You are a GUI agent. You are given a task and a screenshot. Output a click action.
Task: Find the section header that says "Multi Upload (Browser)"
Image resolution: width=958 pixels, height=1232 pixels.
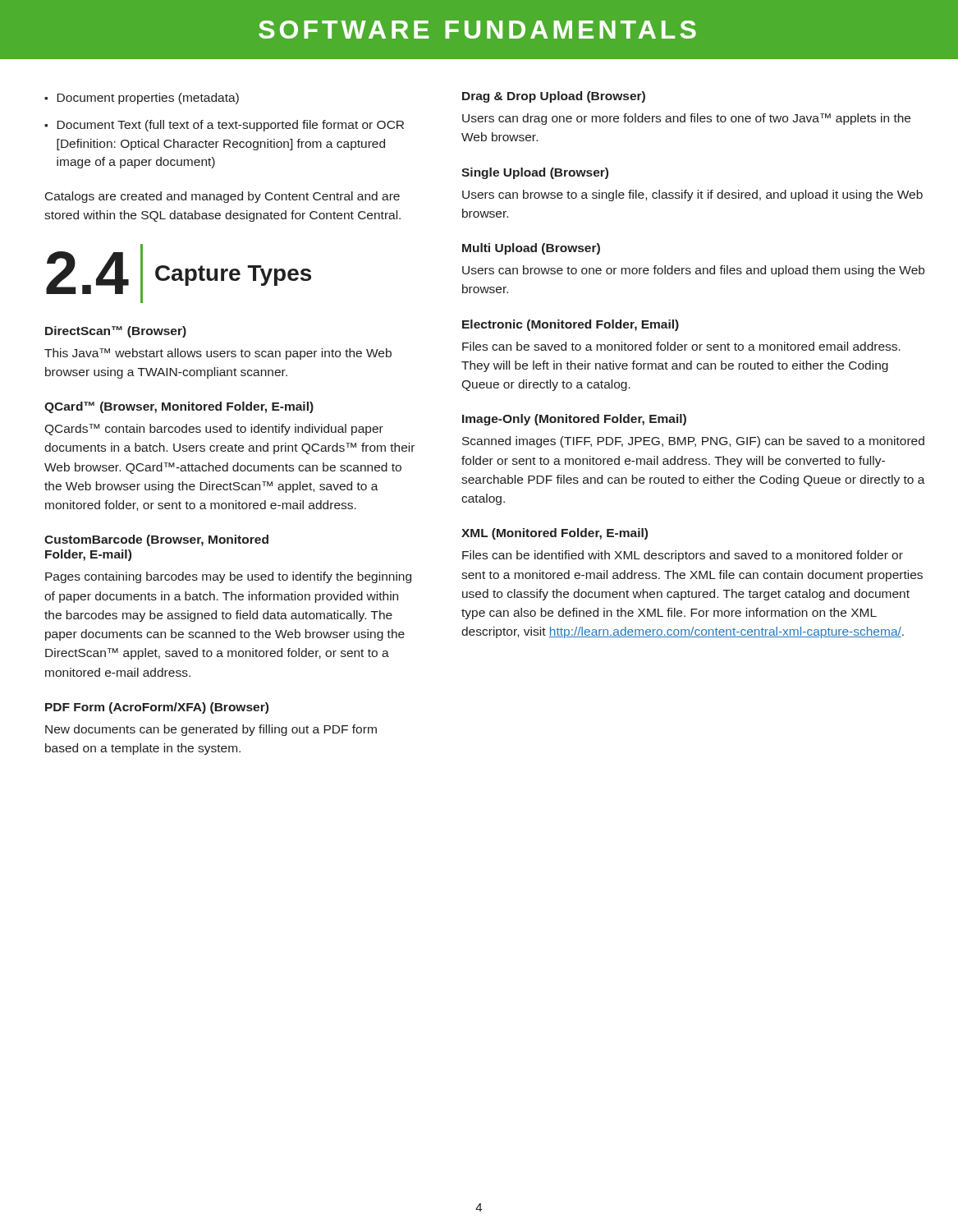[x=531, y=248]
